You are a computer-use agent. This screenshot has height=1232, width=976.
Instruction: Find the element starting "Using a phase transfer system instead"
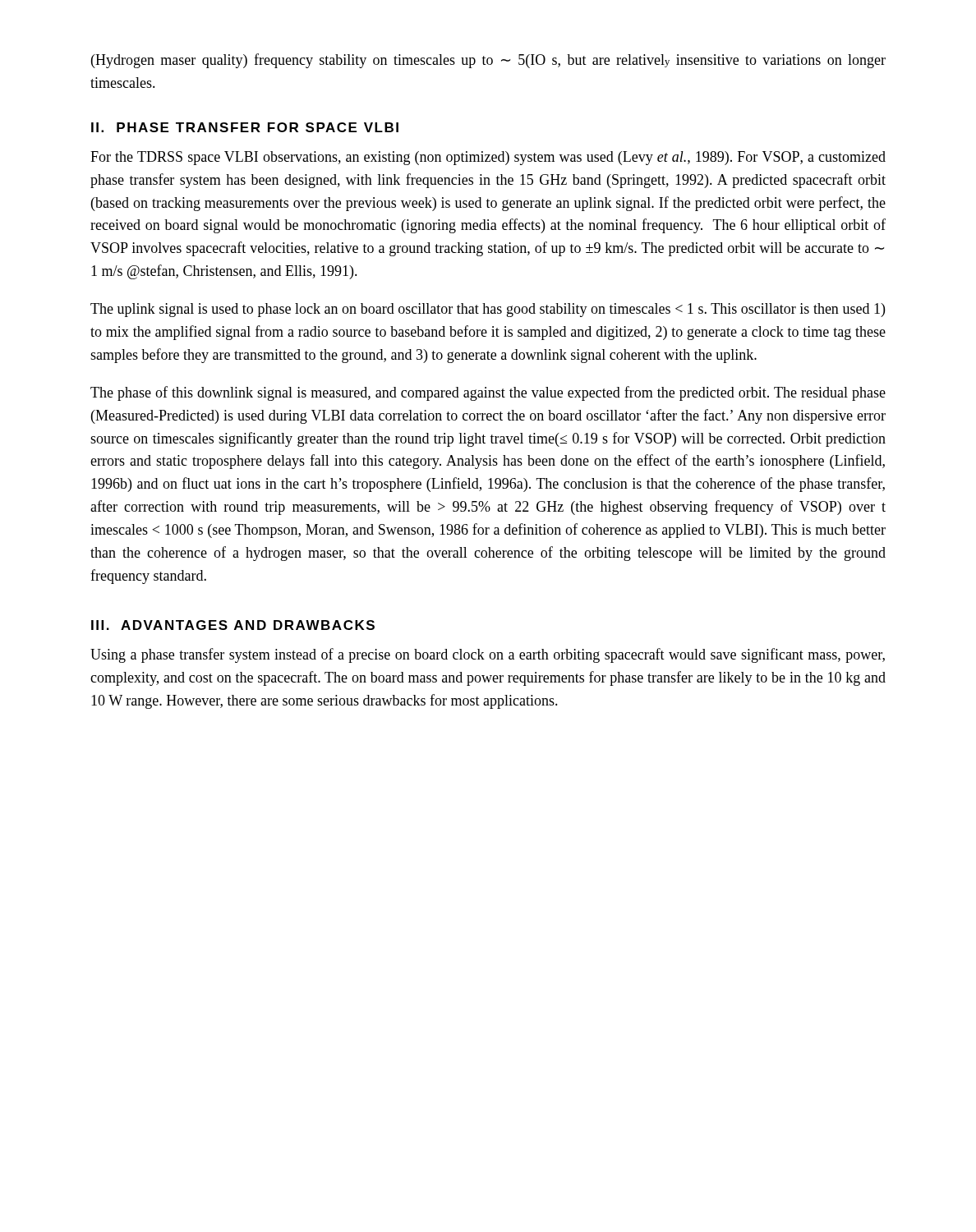(x=488, y=677)
